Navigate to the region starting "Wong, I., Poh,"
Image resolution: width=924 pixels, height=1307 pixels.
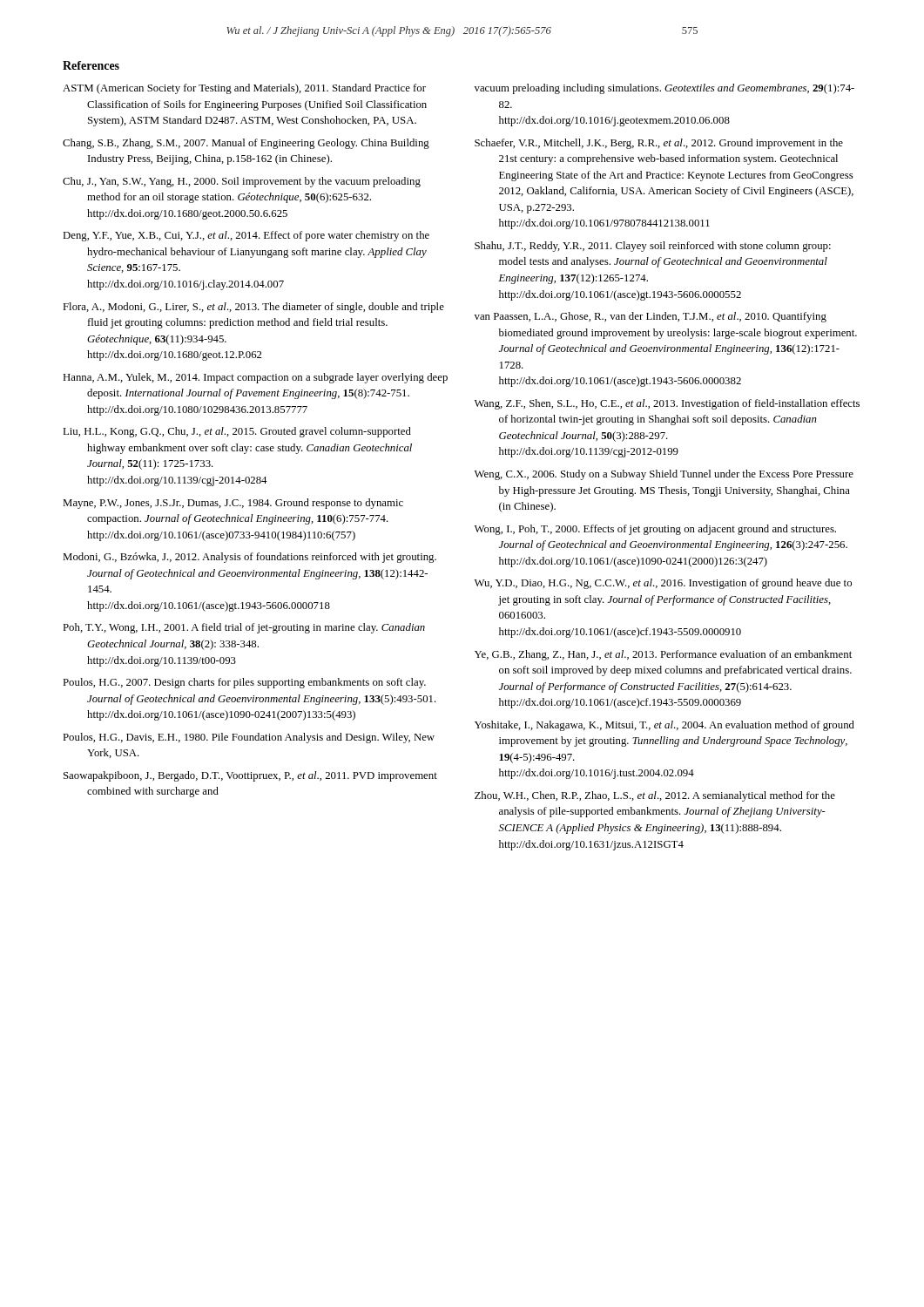point(661,545)
